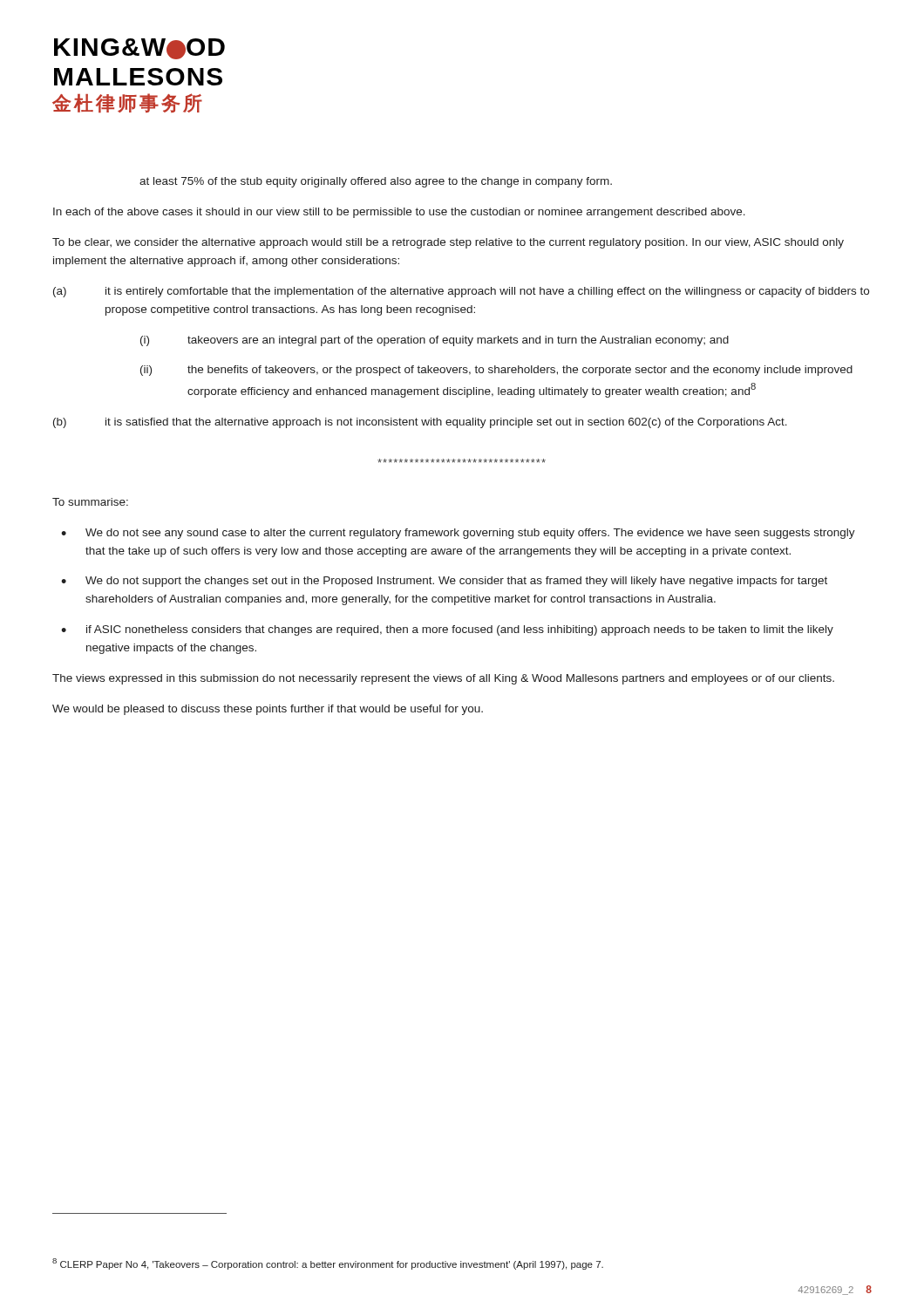Find the logo
The width and height of the screenshot is (924, 1308).
(139, 76)
